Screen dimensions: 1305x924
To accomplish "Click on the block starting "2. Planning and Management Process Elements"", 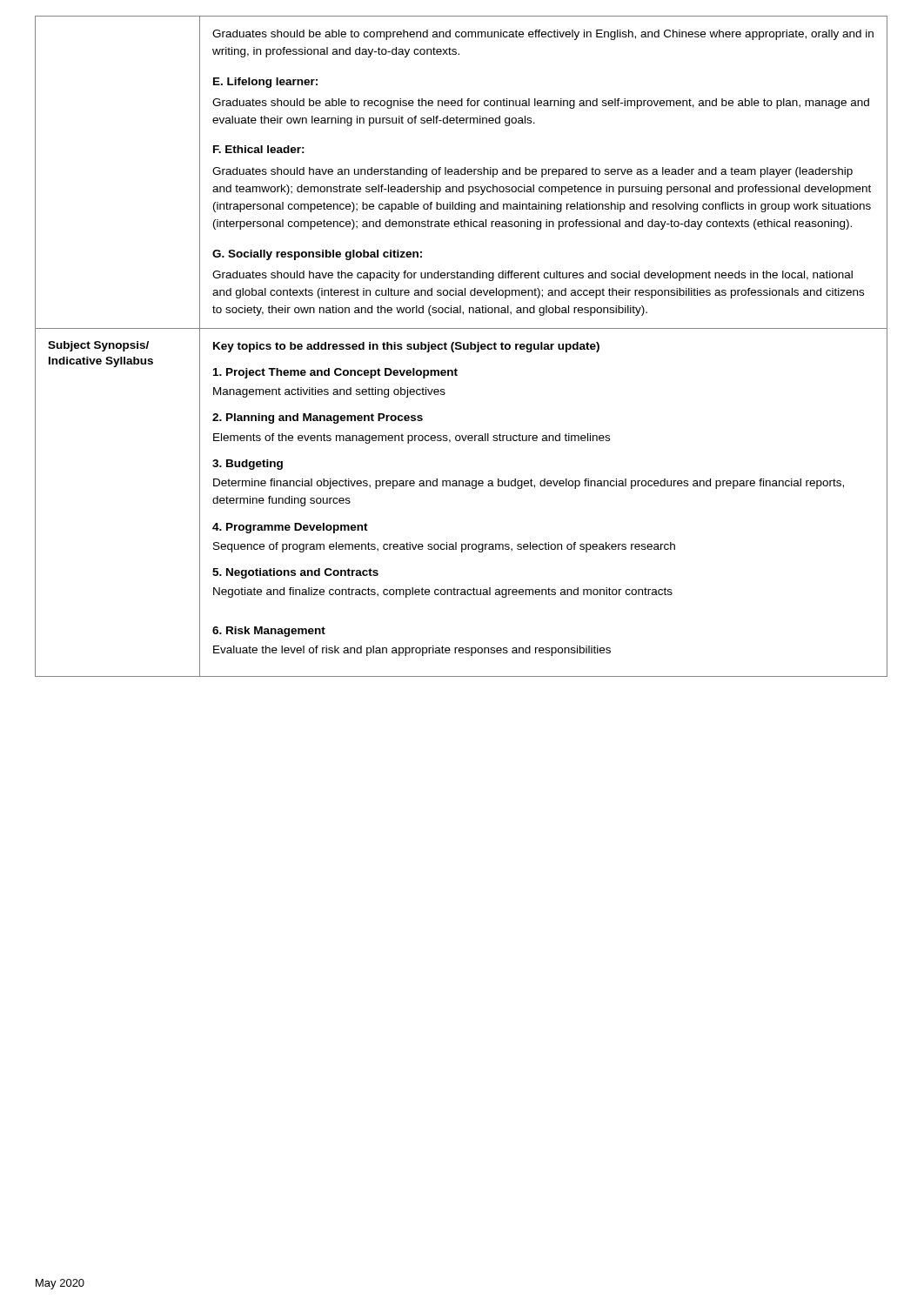I will [x=543, y=428].
